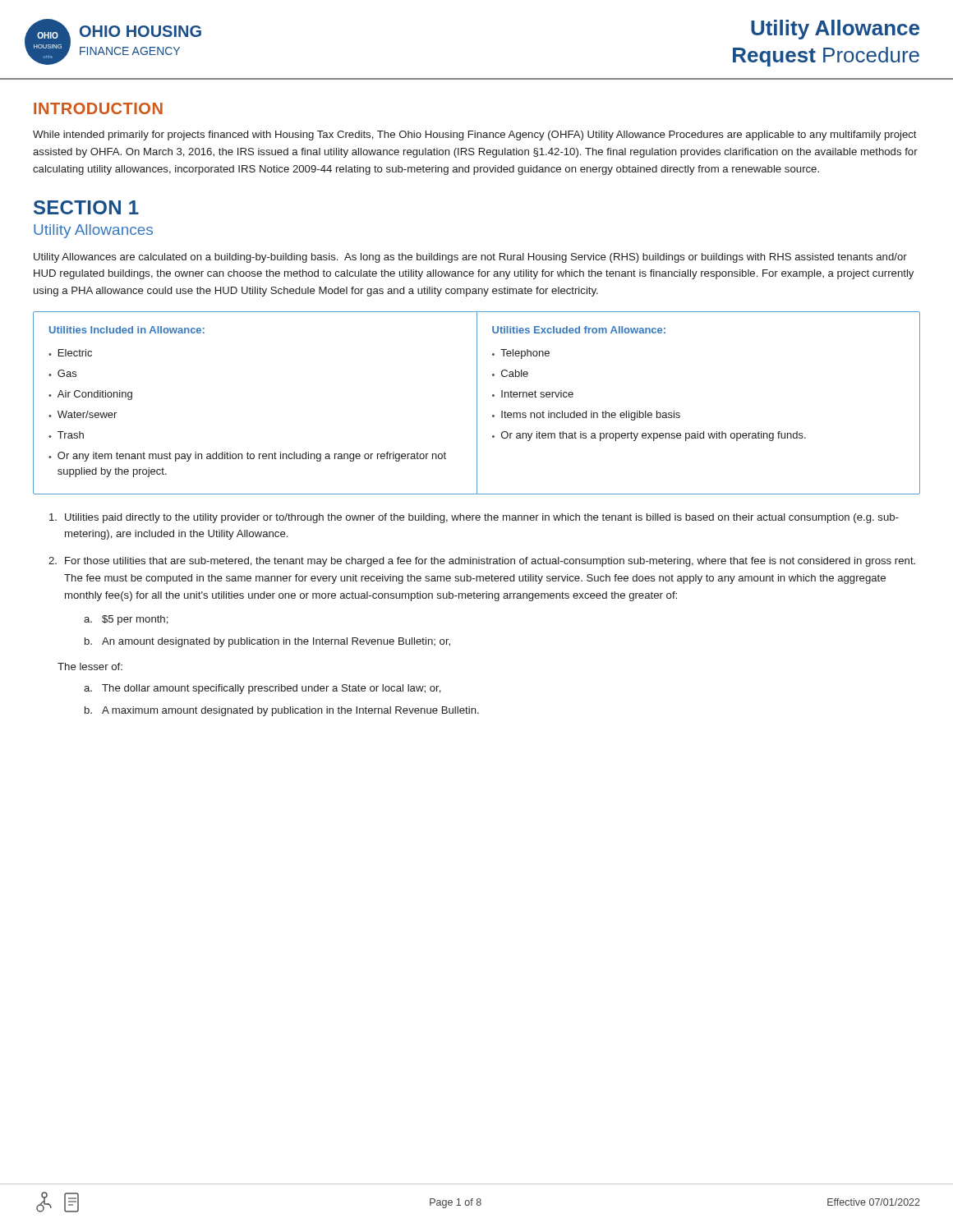953x1232 pixels.
Task: Select the element starting "SECTION 1"
Action: click(86, 207)
